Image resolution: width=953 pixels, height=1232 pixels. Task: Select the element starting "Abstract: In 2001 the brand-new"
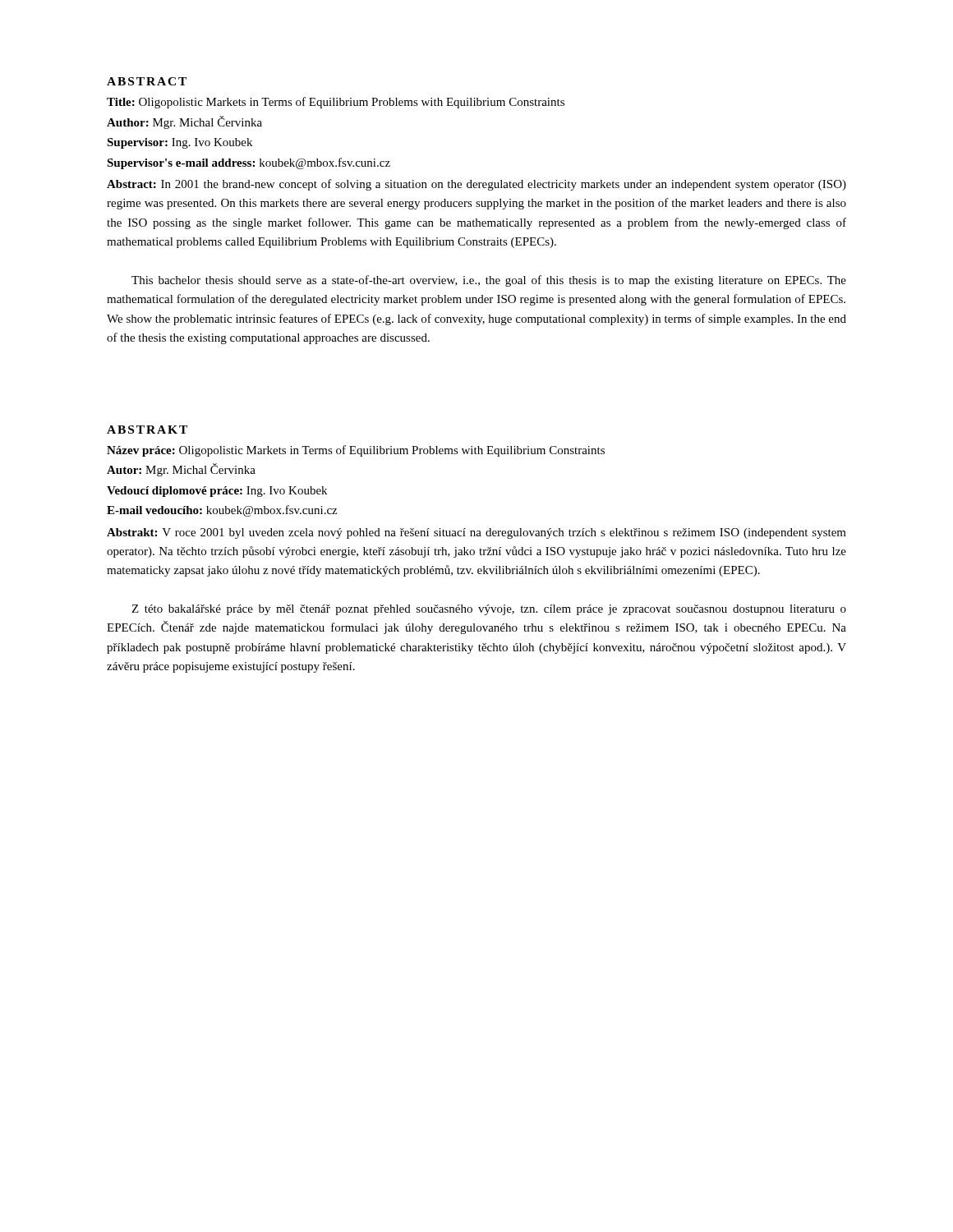pos(476,185)
